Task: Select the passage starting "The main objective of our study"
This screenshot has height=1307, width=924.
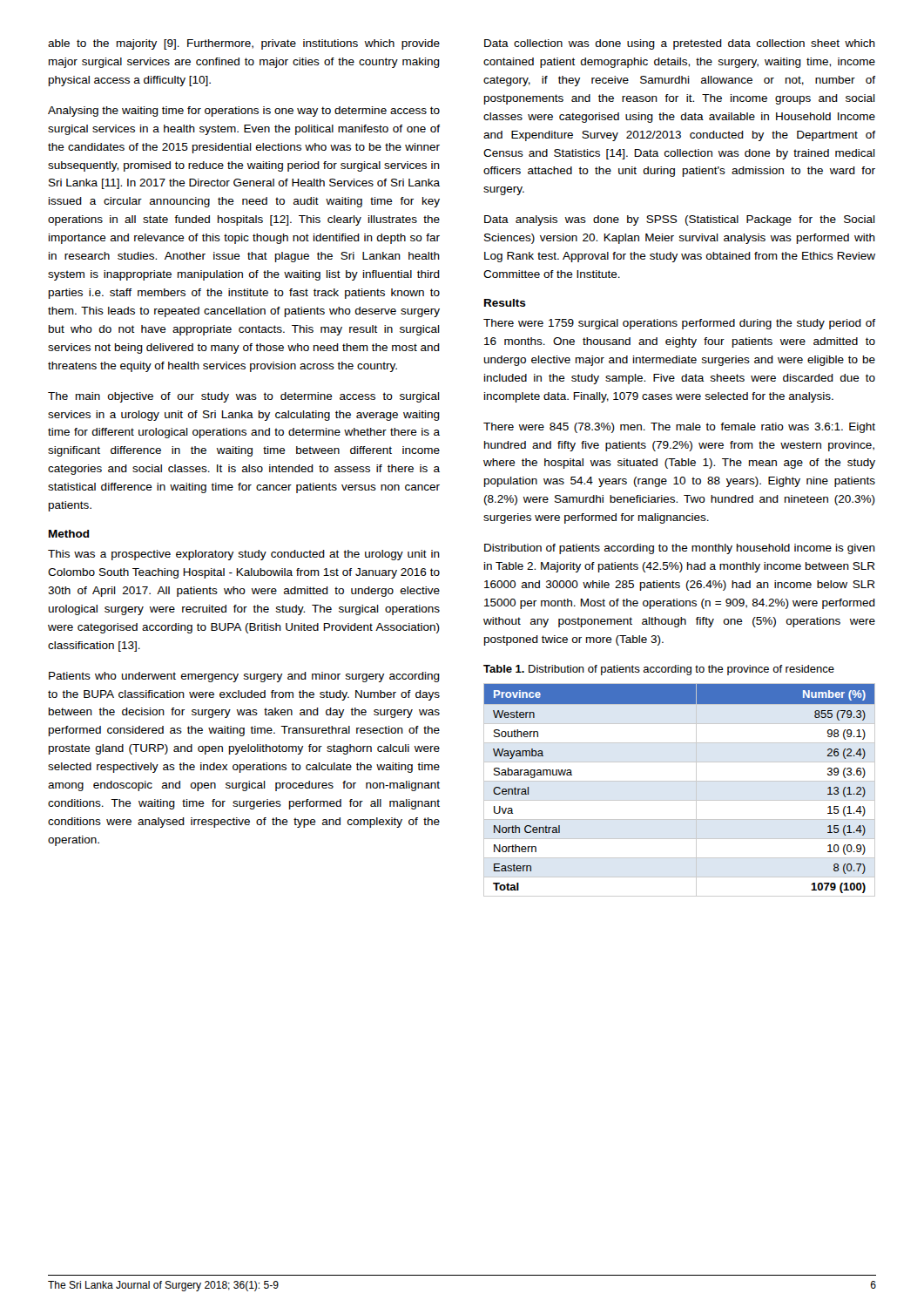Action: (x=244, y=450)
